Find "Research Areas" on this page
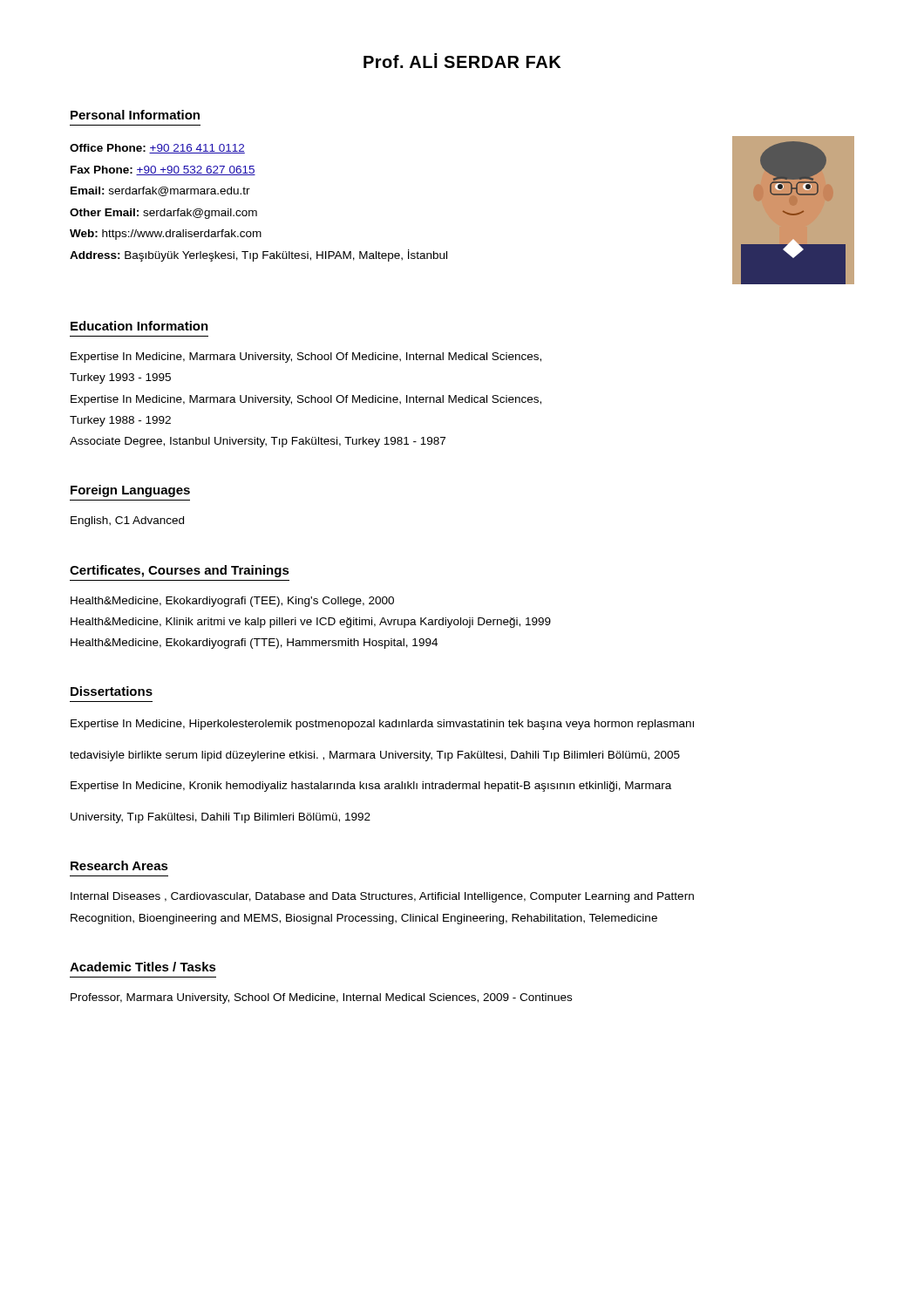Image resolution: width=924 pixels, height=1308 pixels. point(119,866)
